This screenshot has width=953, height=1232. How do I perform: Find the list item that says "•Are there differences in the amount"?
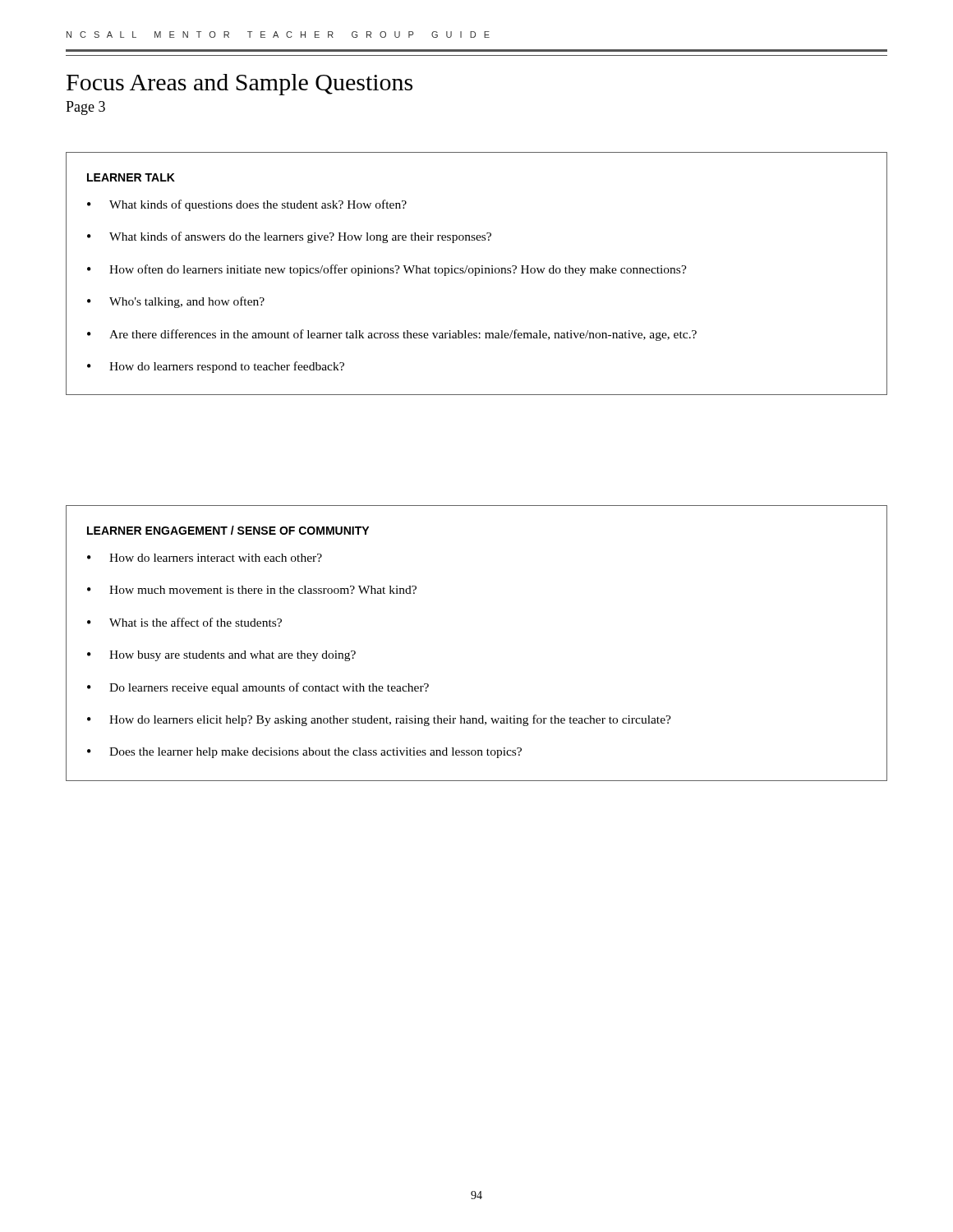point(392,334)
